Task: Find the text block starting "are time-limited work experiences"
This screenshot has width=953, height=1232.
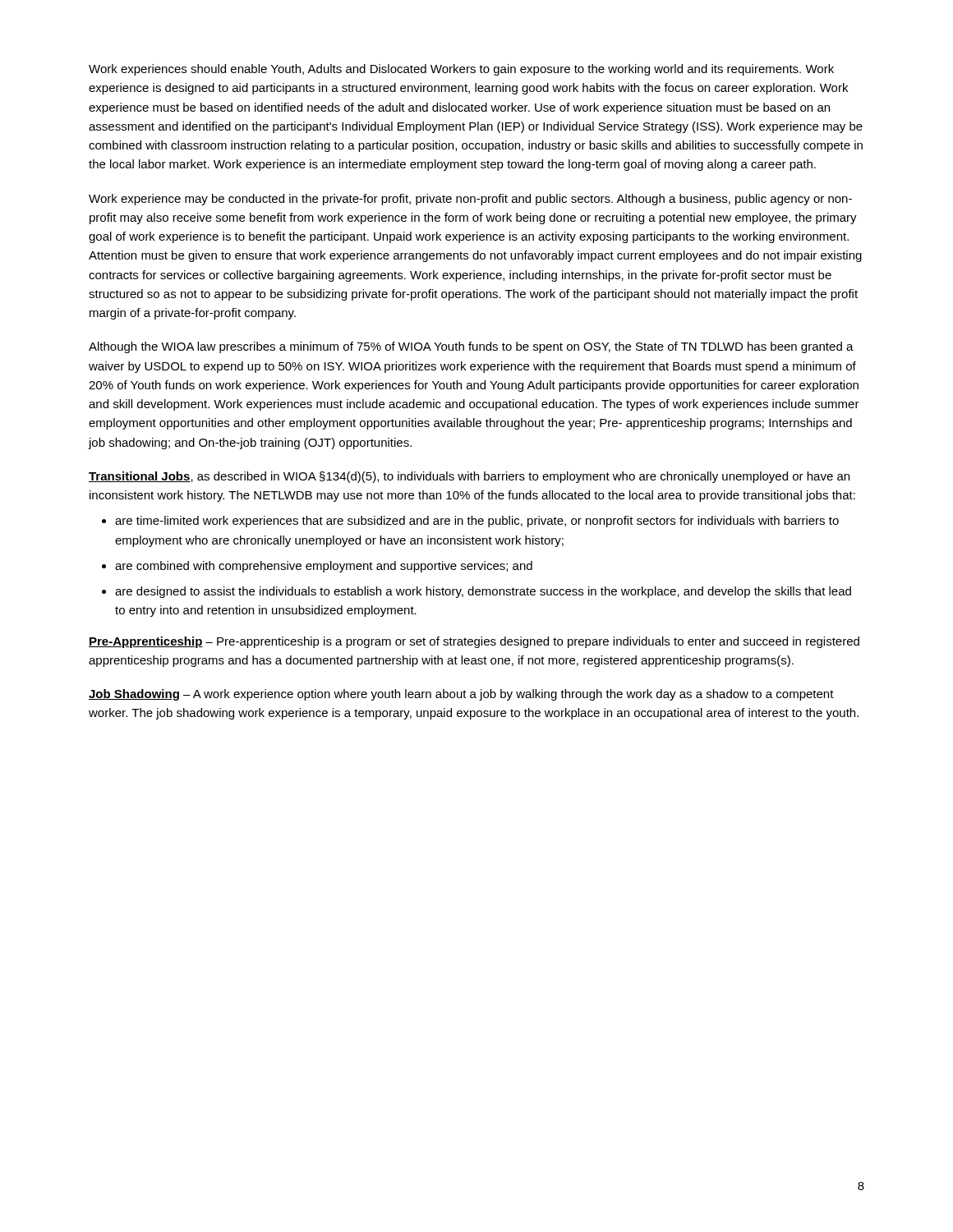Action: coord(477,530)
